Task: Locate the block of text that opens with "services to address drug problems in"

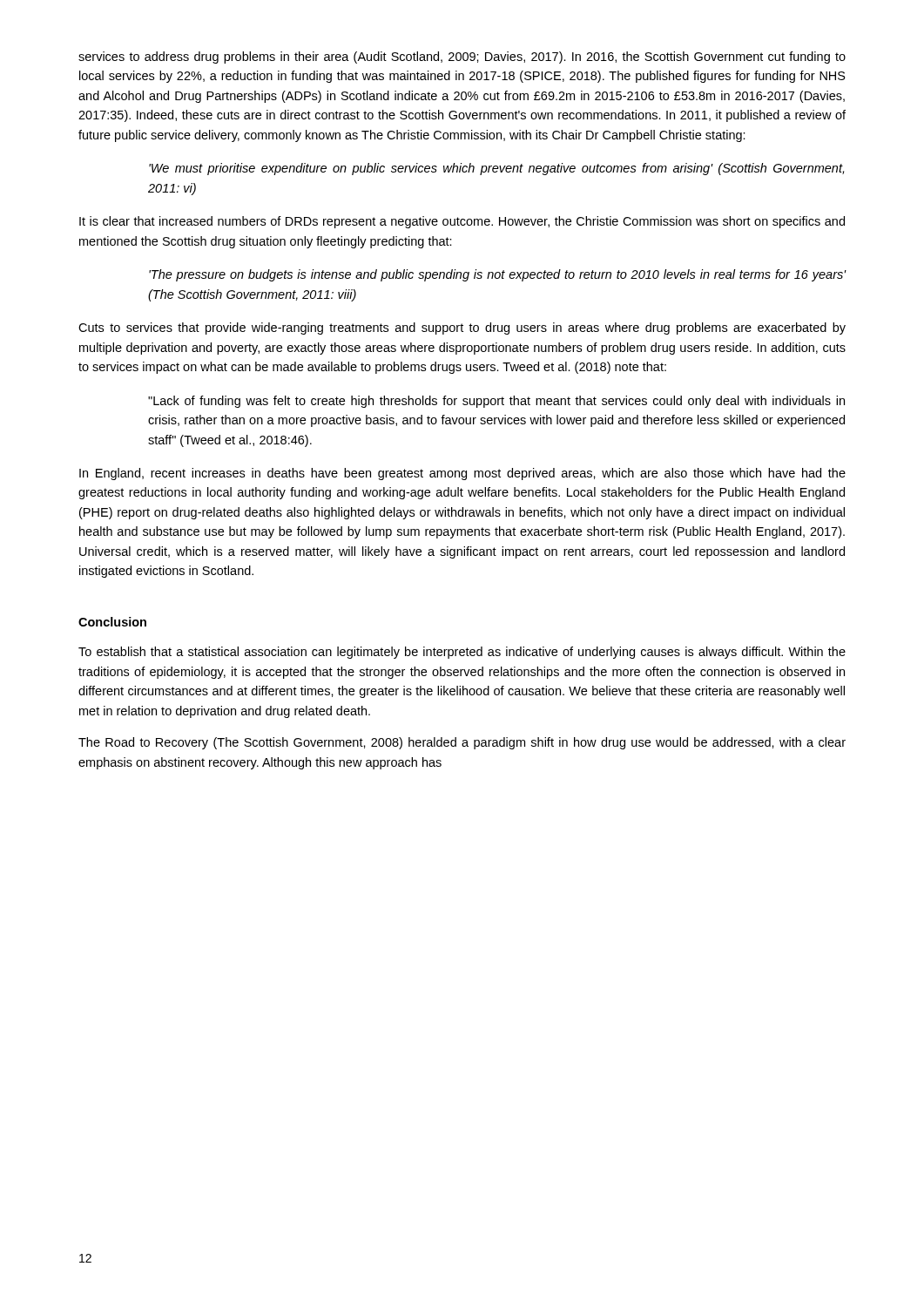Action: 462,96
